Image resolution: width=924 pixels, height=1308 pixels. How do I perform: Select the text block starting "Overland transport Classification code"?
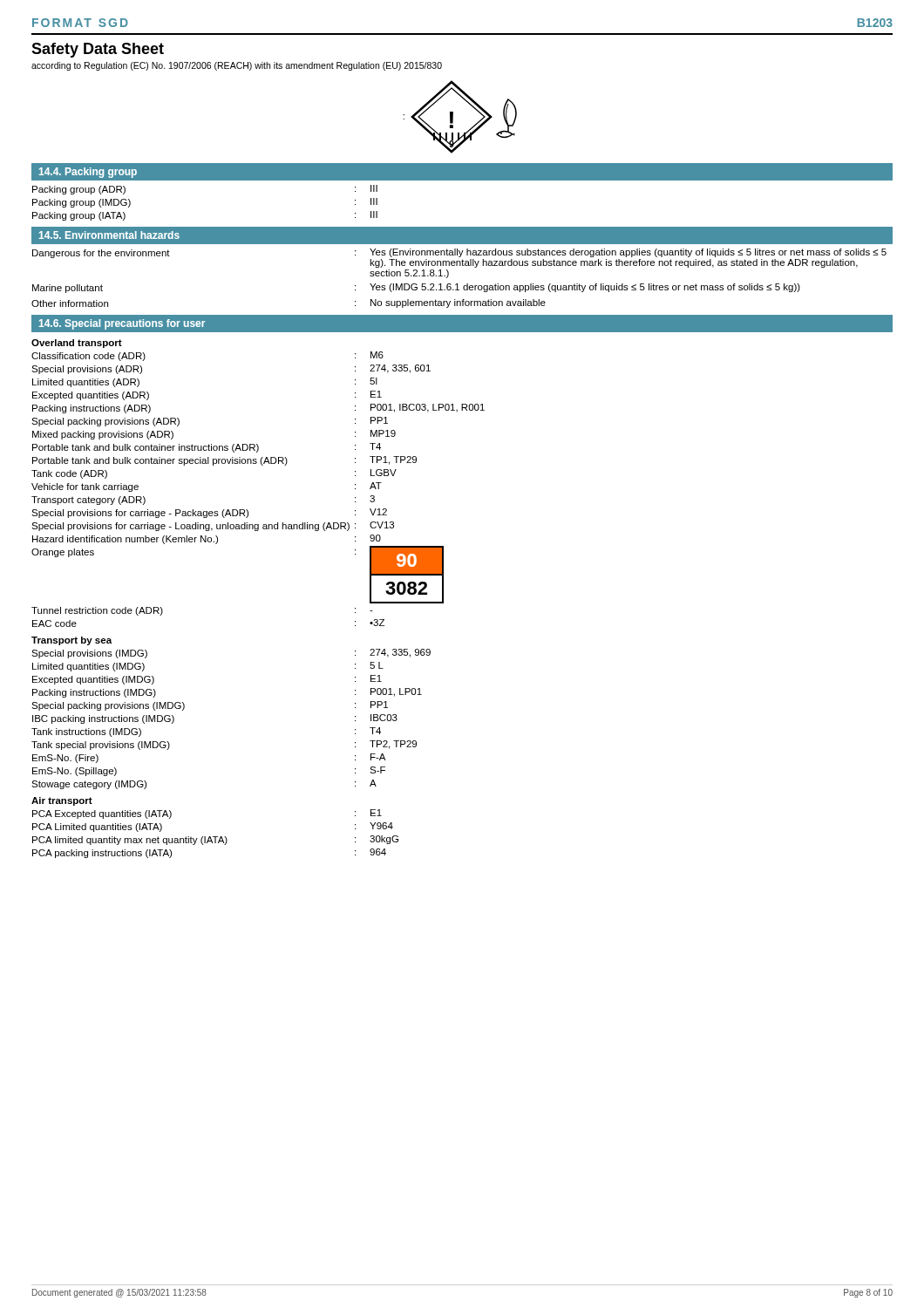click(77, 344)
